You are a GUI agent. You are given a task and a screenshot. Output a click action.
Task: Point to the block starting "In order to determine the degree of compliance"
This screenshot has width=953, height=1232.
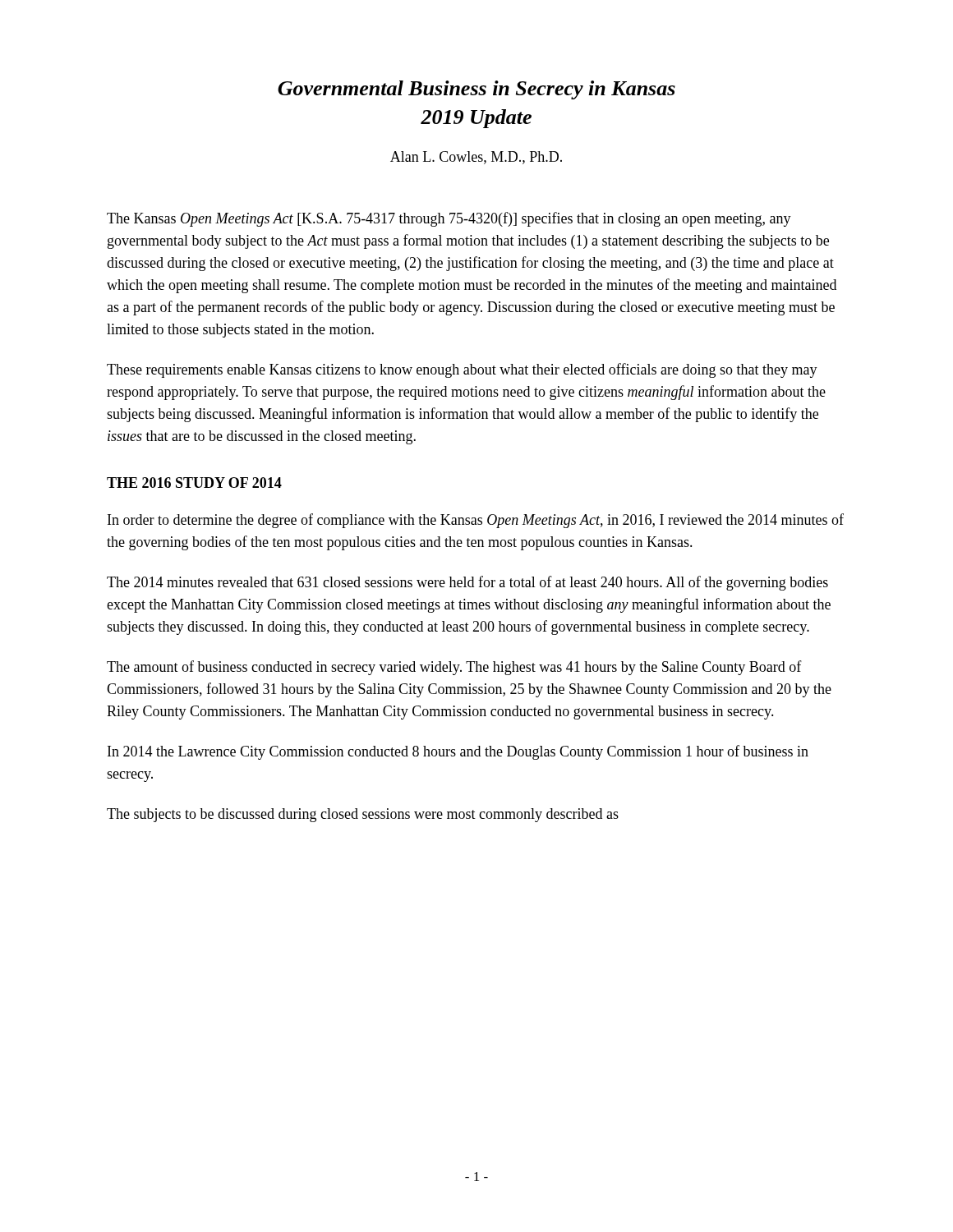coord(475,531)
